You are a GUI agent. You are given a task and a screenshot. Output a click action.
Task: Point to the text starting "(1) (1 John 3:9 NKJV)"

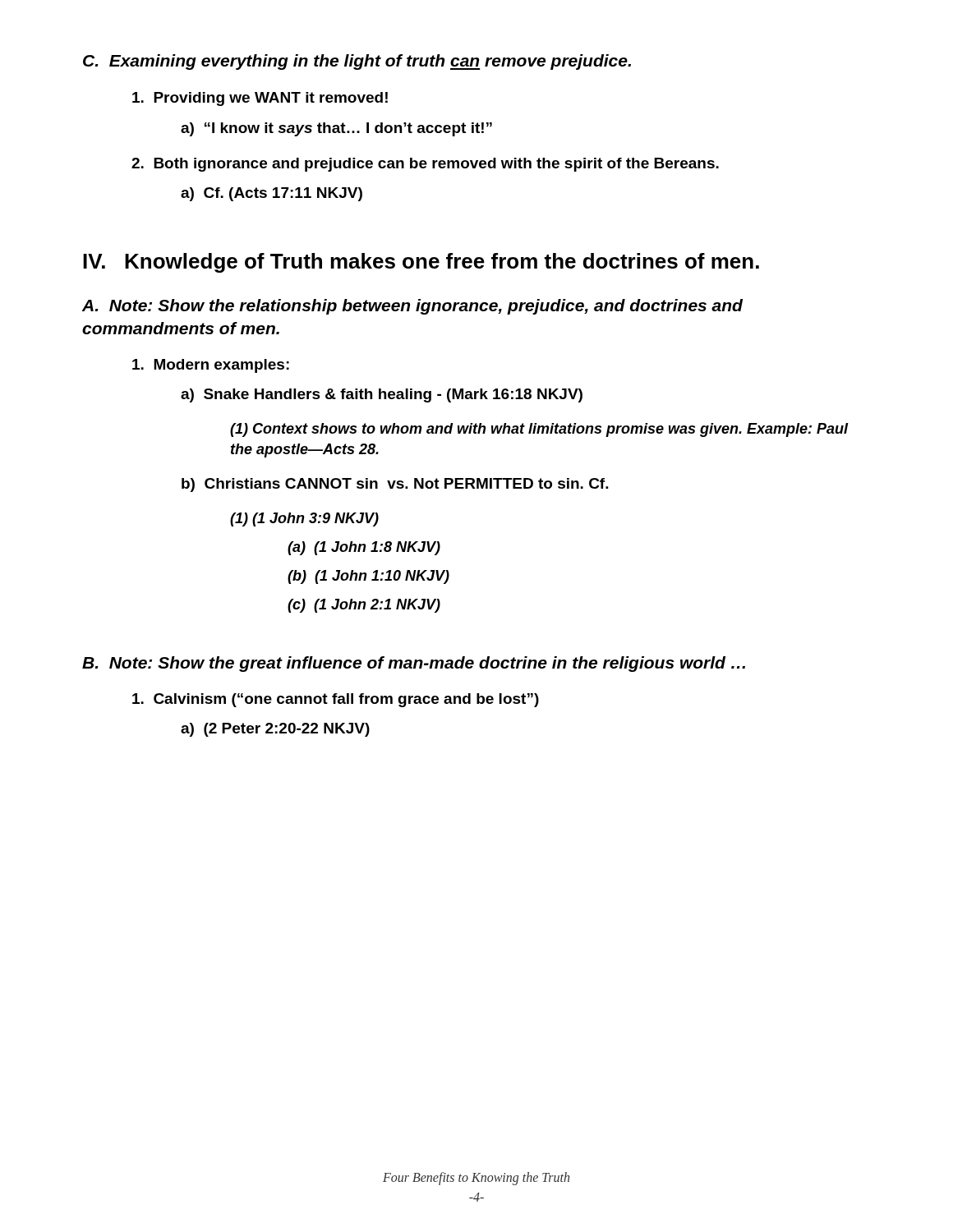tap(304, 518)
